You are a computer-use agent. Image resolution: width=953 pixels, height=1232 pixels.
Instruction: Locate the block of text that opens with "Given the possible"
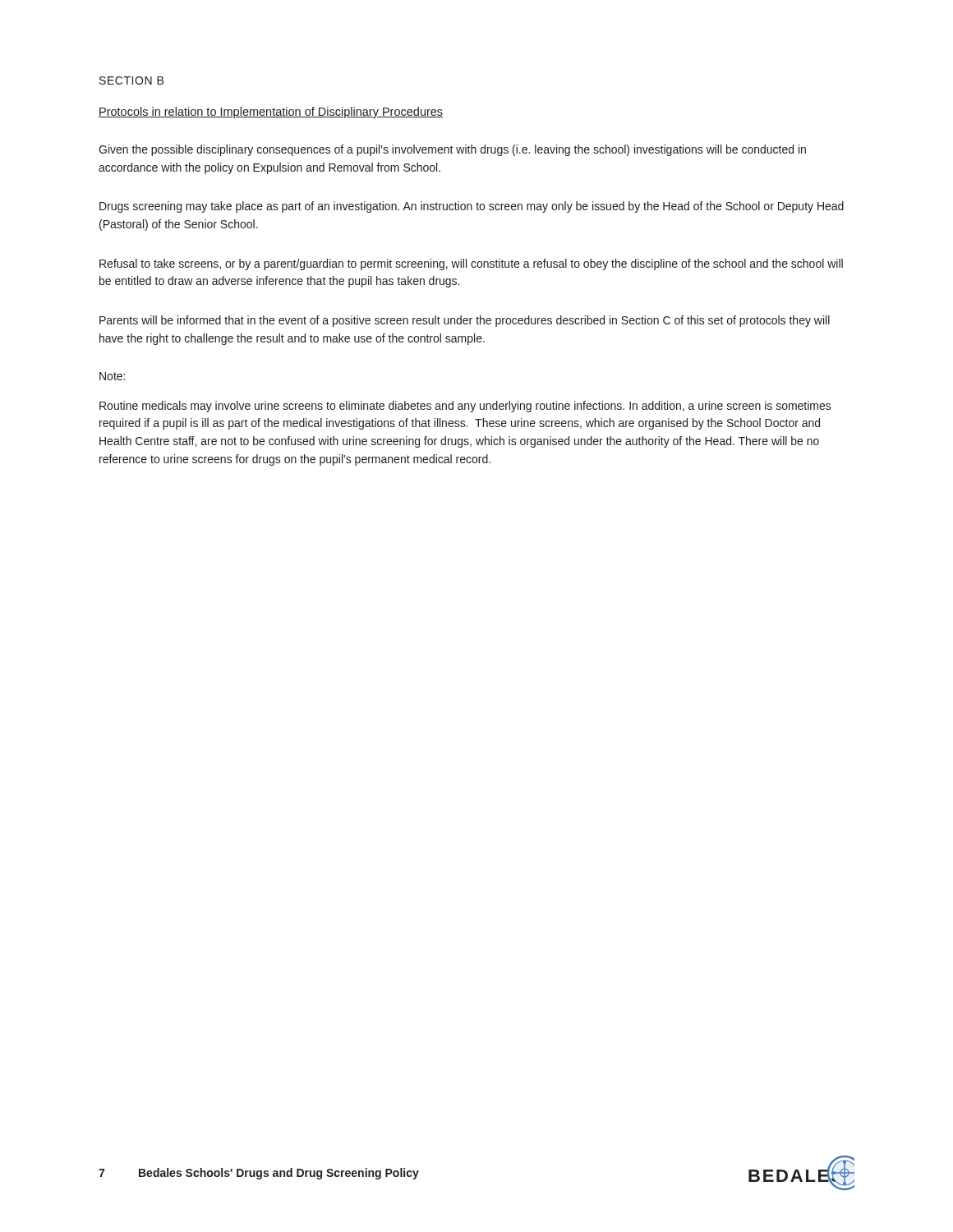pos(453,158)
